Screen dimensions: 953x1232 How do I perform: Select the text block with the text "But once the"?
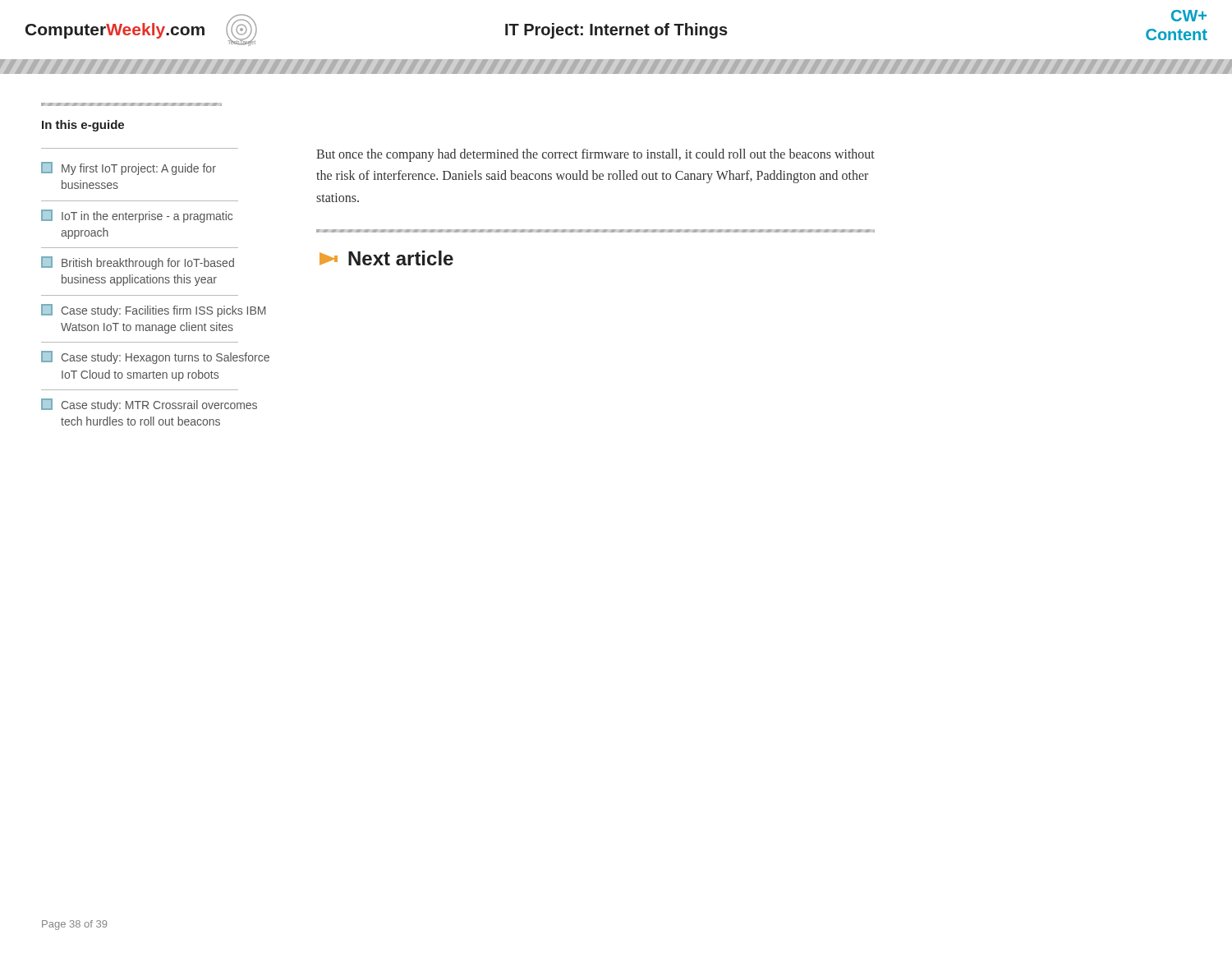click(595, 176)
